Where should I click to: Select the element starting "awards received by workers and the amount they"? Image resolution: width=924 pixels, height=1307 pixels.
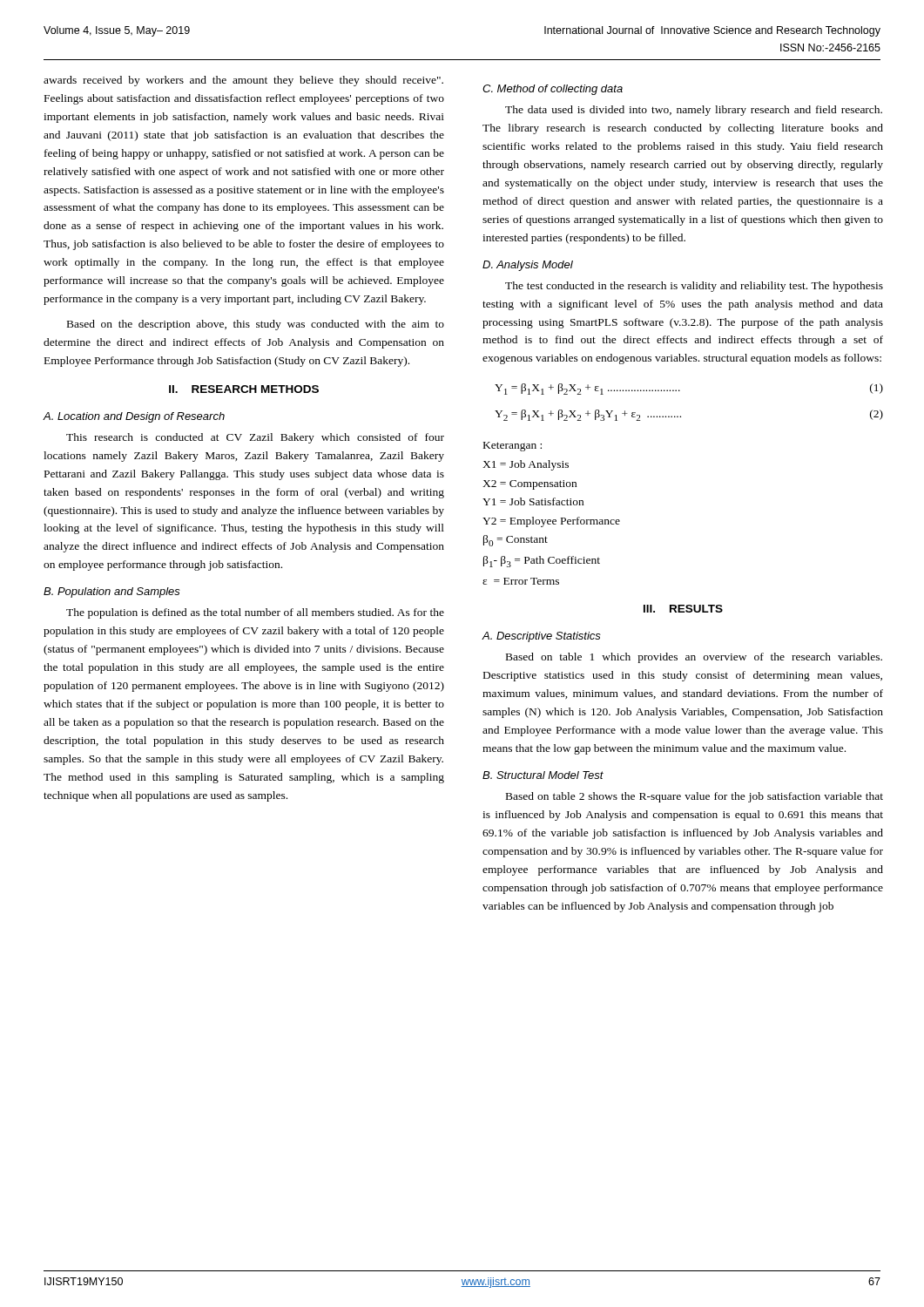[244, 190]
